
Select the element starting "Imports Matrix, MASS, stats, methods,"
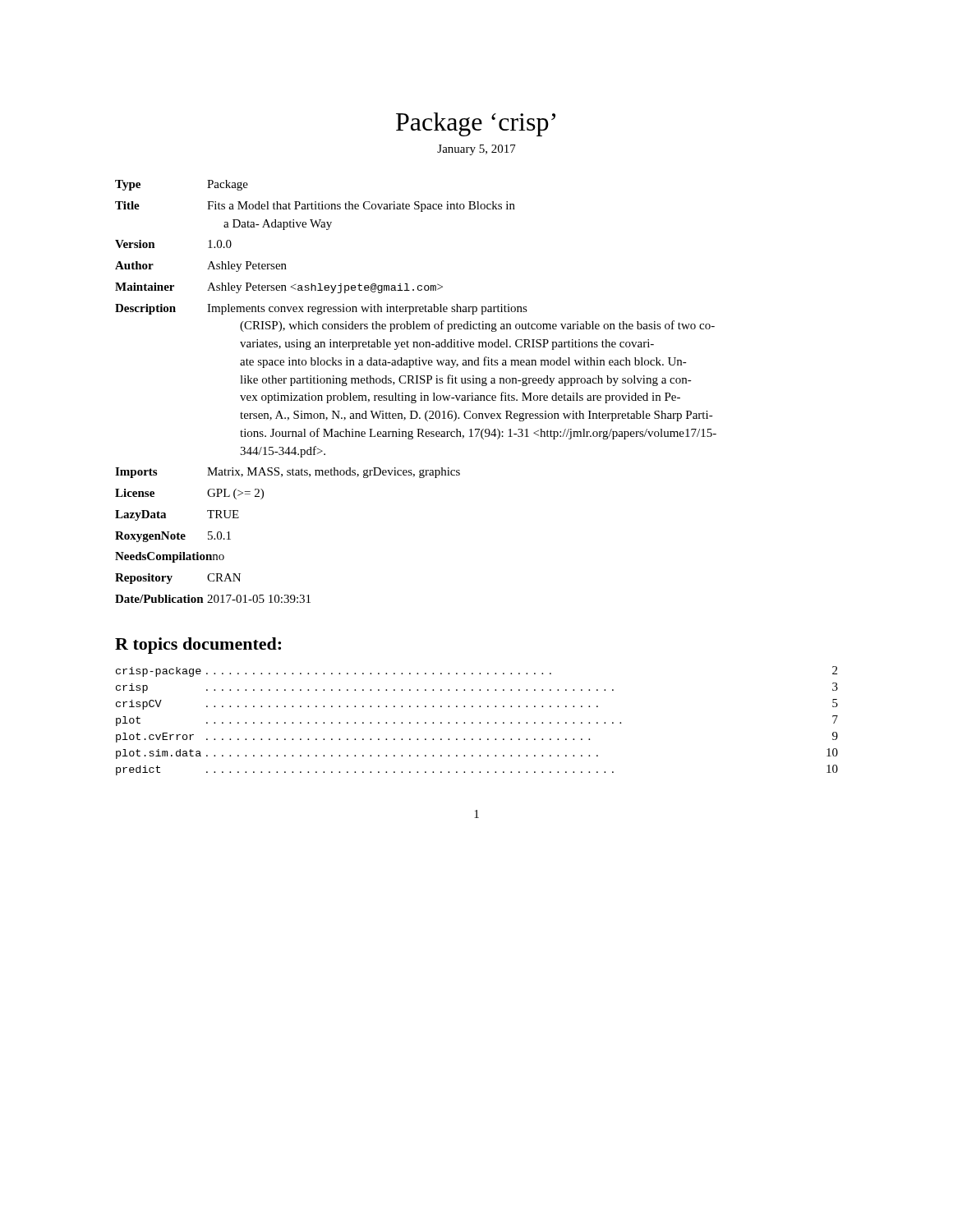point(288,473)
